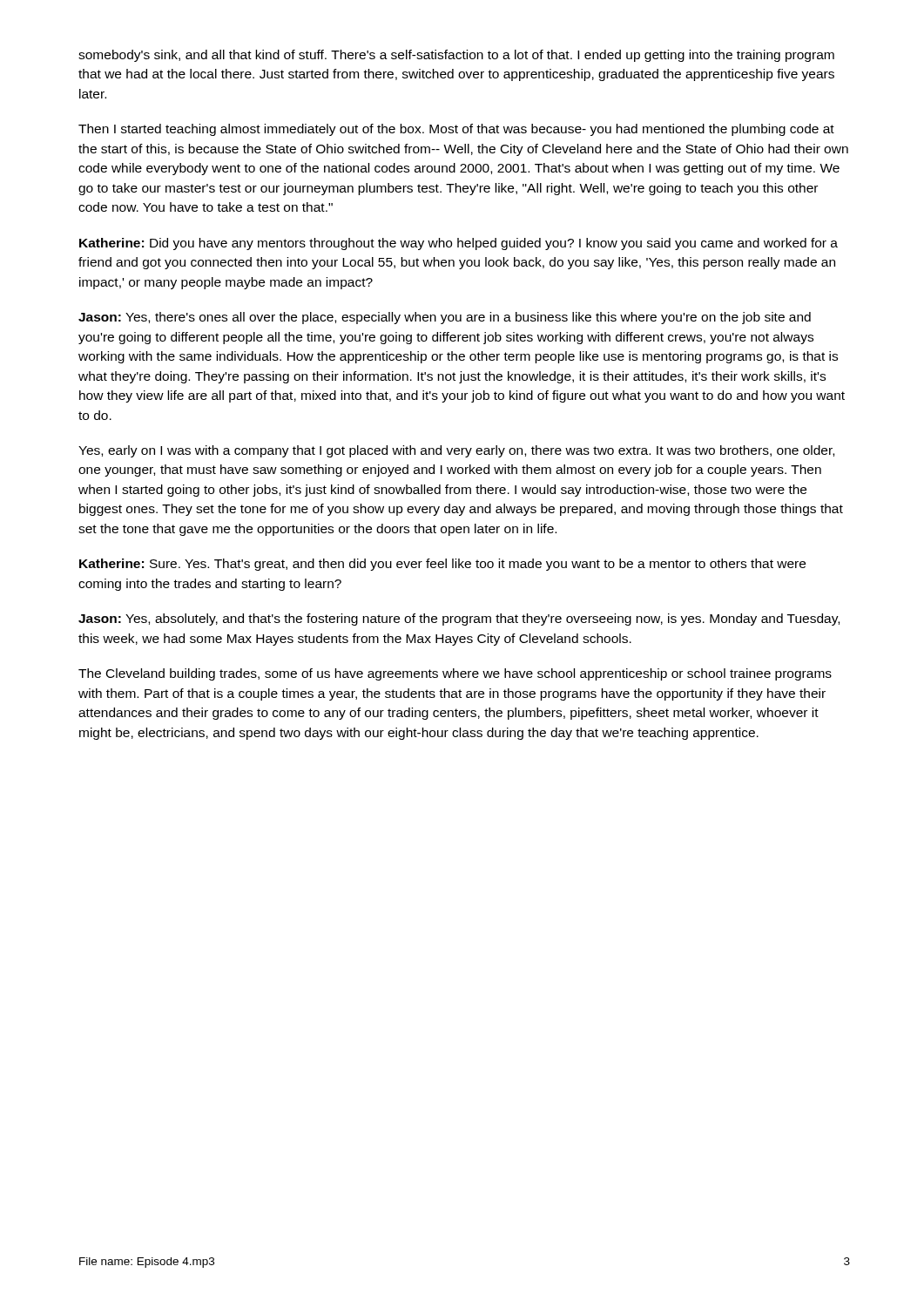Click the passage that begins "somebody's sink, and all"

(x=457, y=74)
